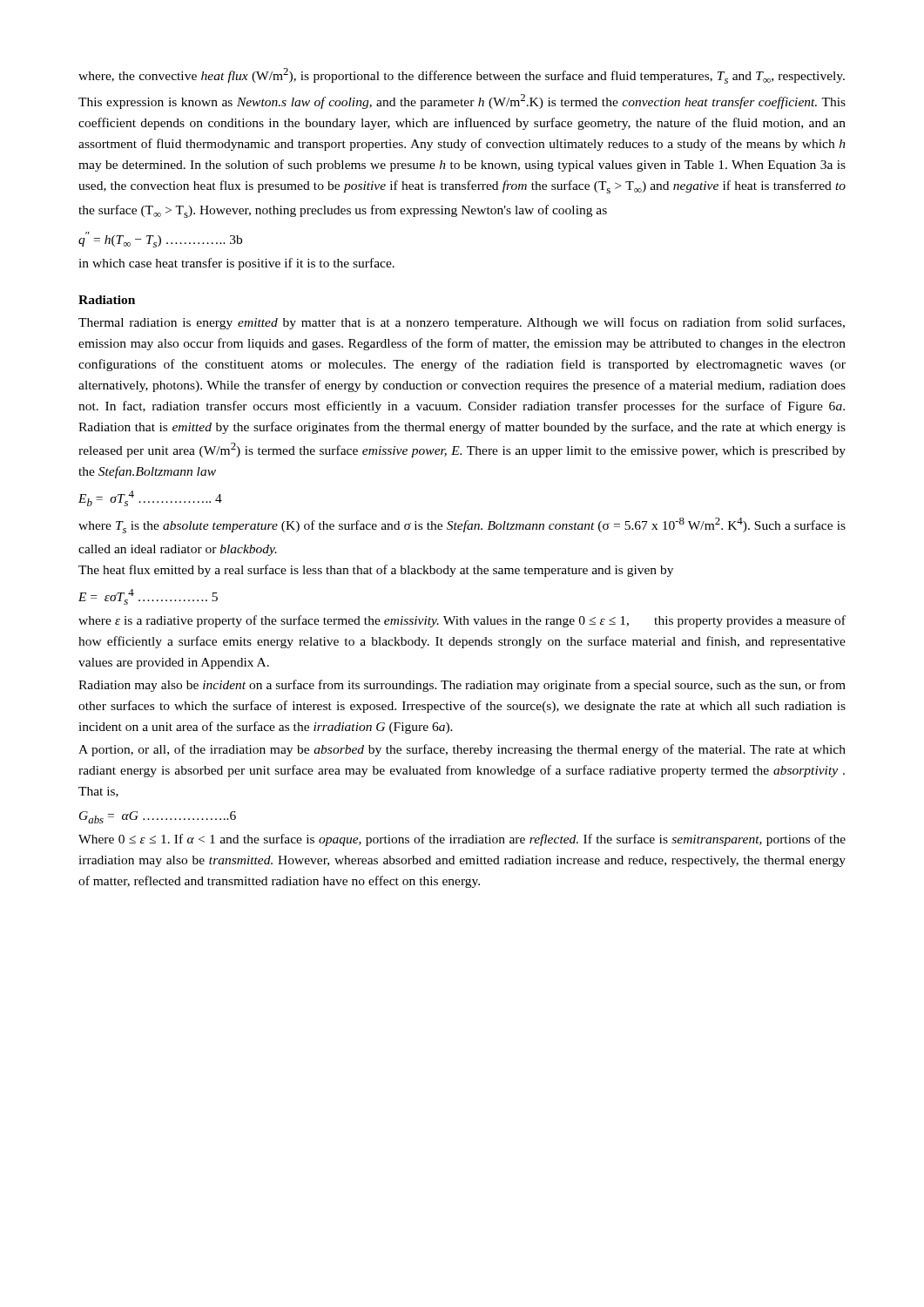The image size is (924, 1307).
Task: Point to "E = εσTs4 ……………. 5"
Action: point(148,596)
